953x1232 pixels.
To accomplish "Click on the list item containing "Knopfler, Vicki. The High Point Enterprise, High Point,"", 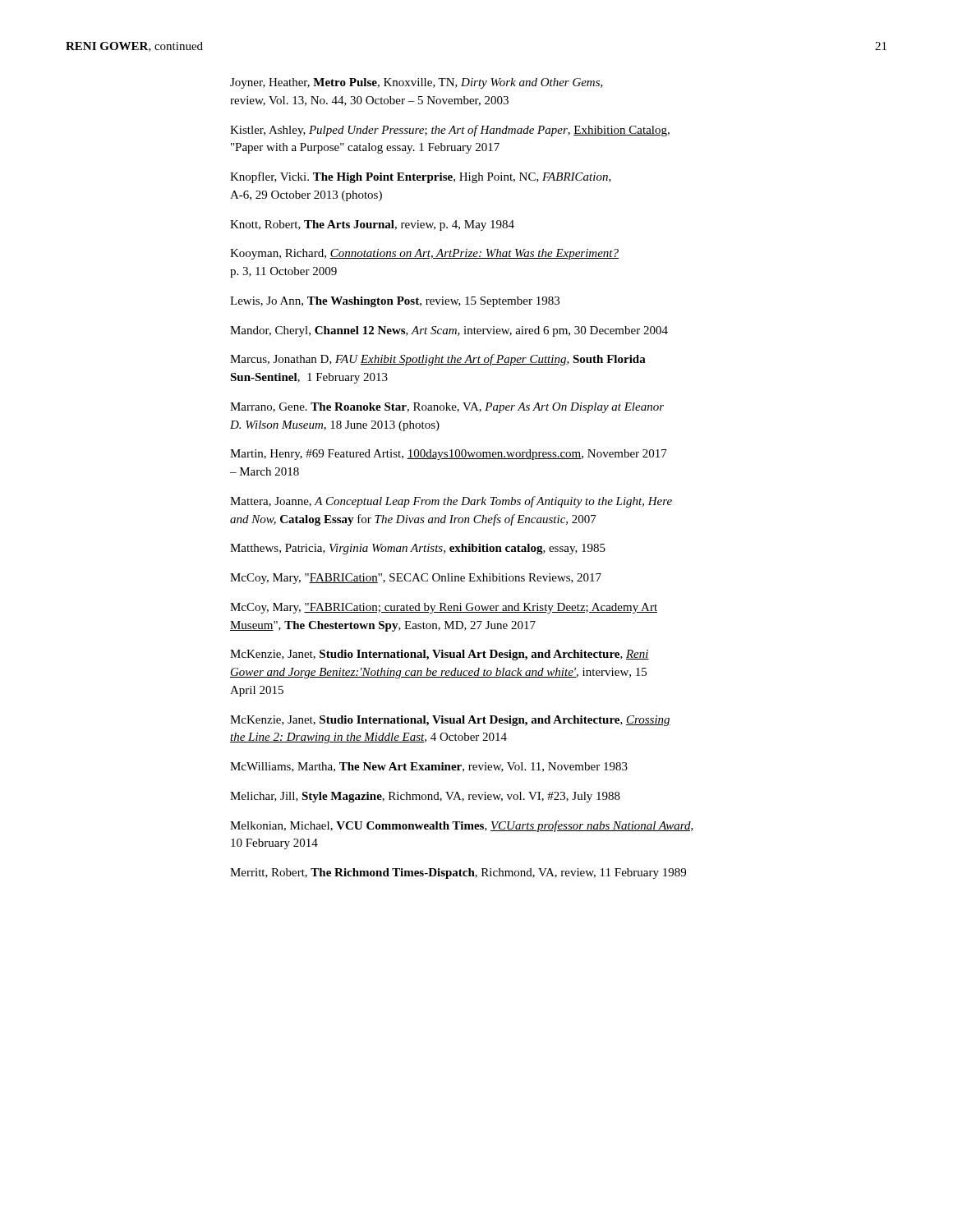I will [421, 186].
